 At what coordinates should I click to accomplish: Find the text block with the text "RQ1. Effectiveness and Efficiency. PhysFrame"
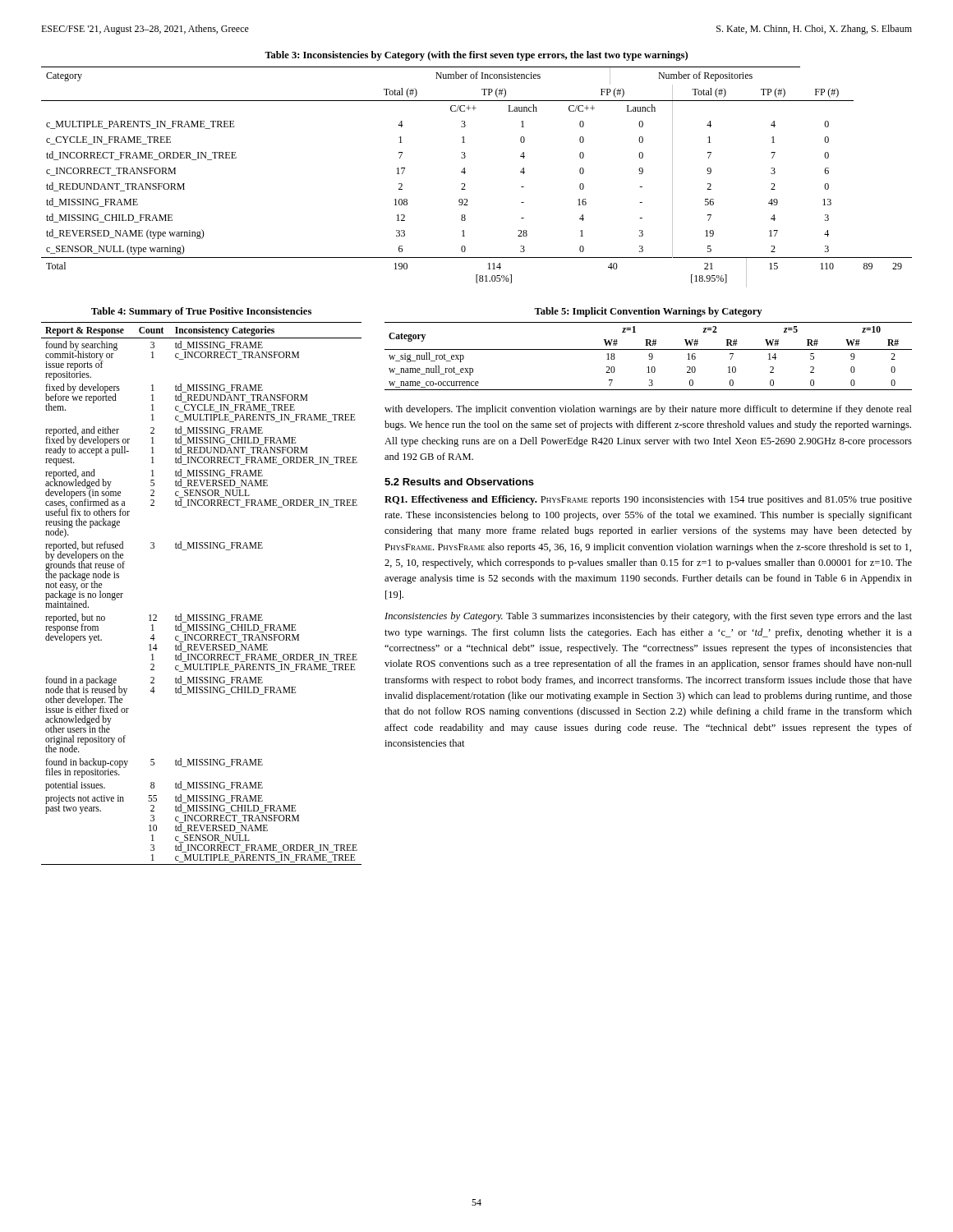(x=648, y=547)
